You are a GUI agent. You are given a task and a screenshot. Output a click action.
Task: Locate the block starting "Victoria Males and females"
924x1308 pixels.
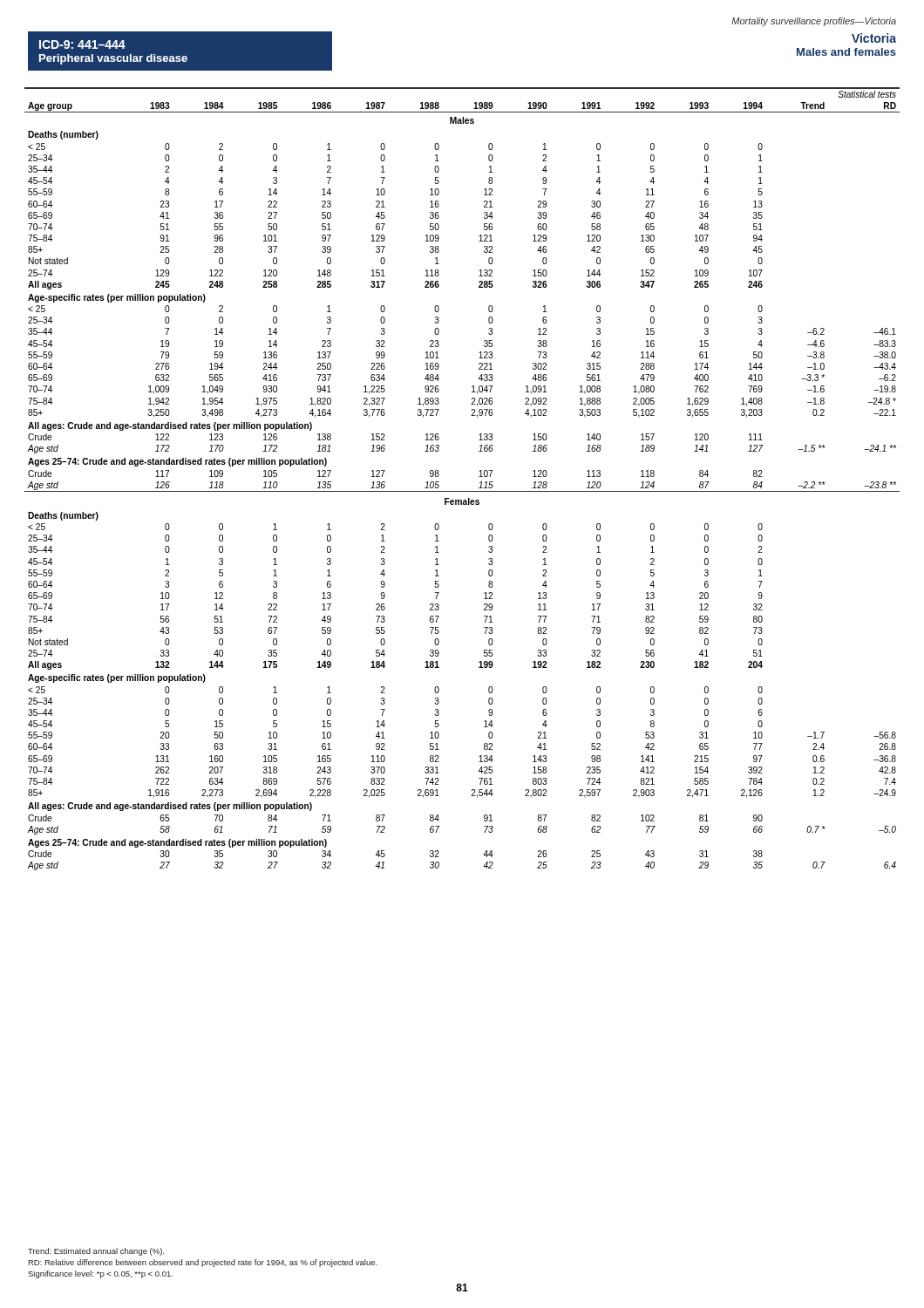[x=846, y=45]
